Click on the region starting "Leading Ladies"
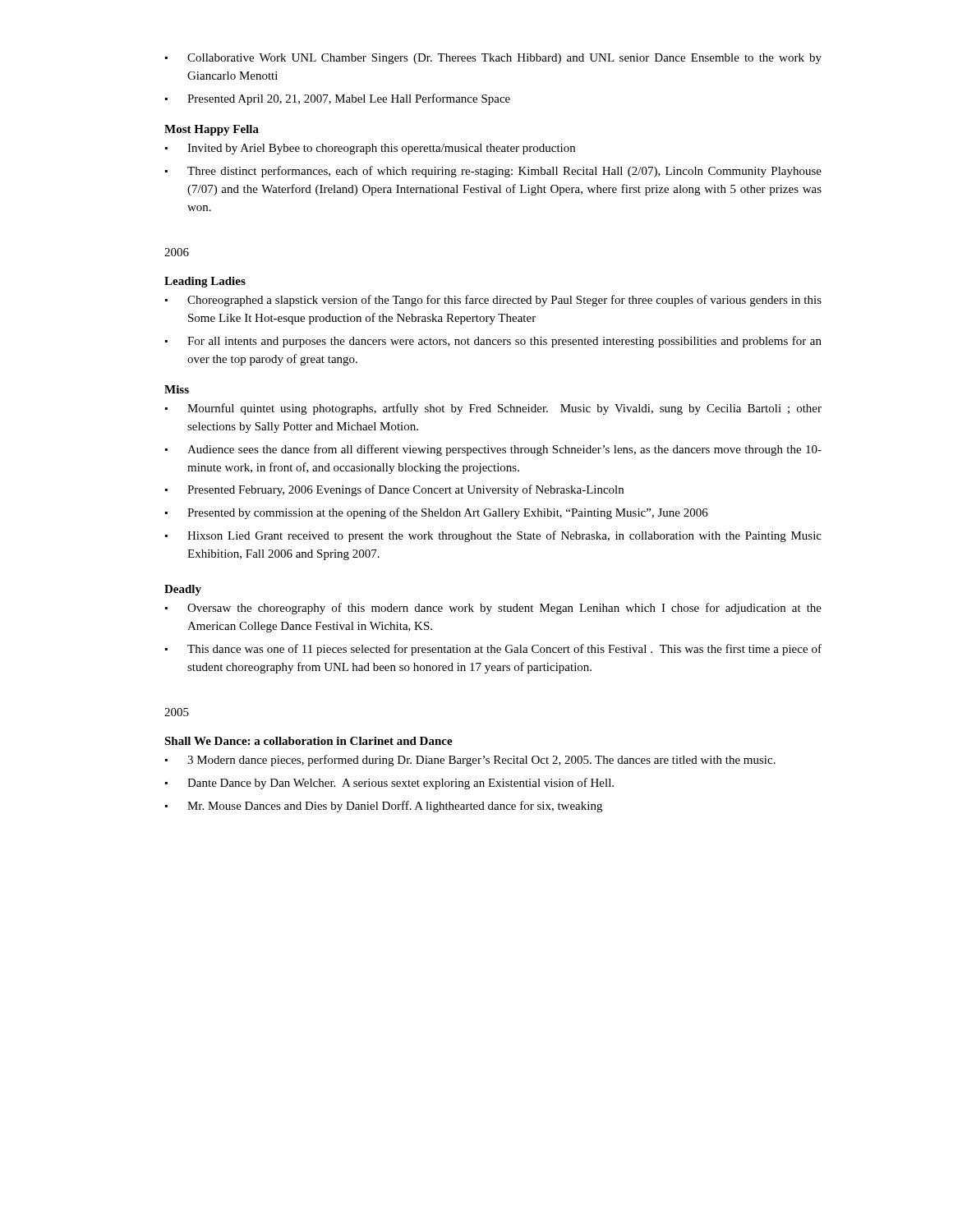 point(205,281)
